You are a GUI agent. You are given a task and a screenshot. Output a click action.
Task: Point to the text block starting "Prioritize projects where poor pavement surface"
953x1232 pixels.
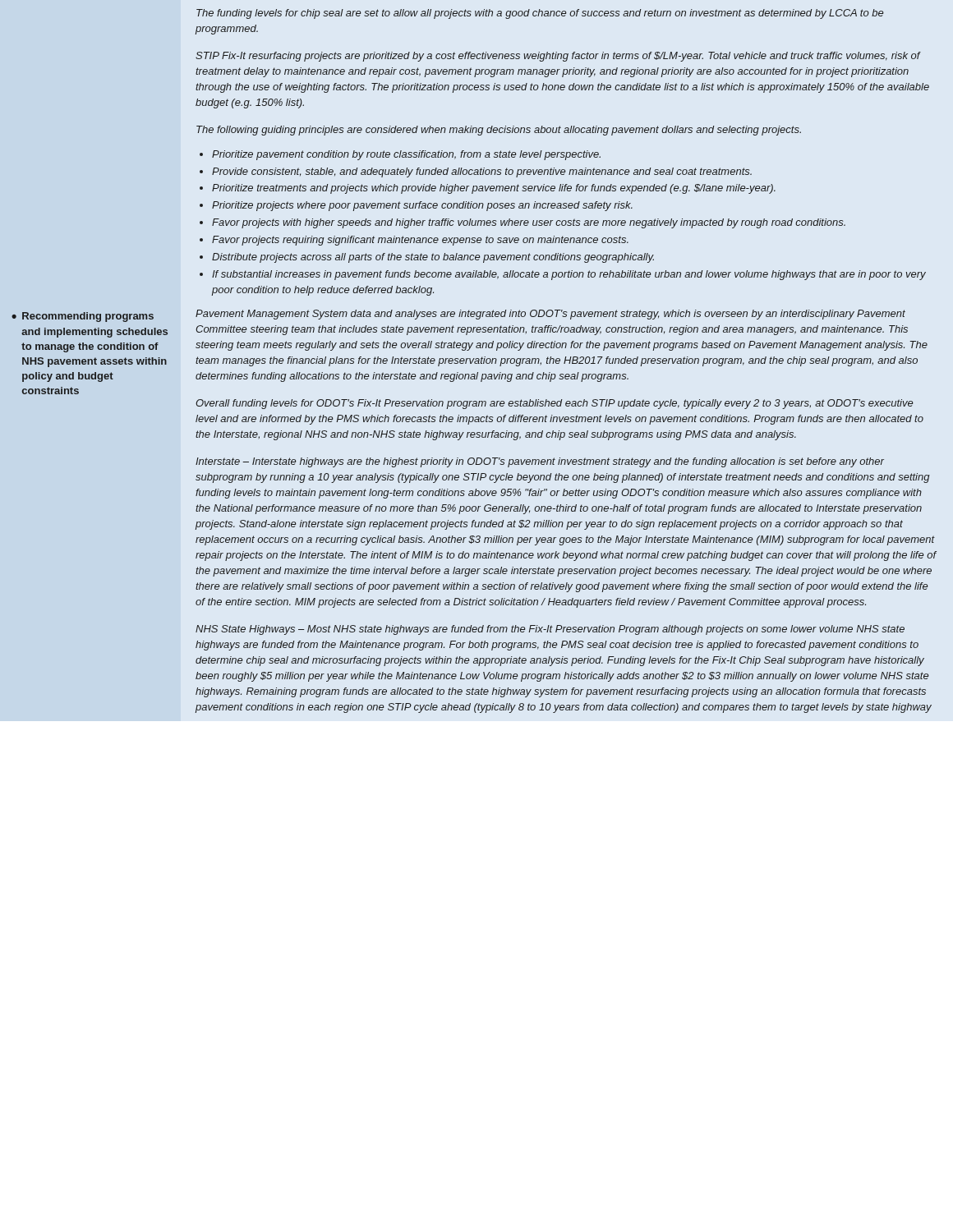pos(423,205)
